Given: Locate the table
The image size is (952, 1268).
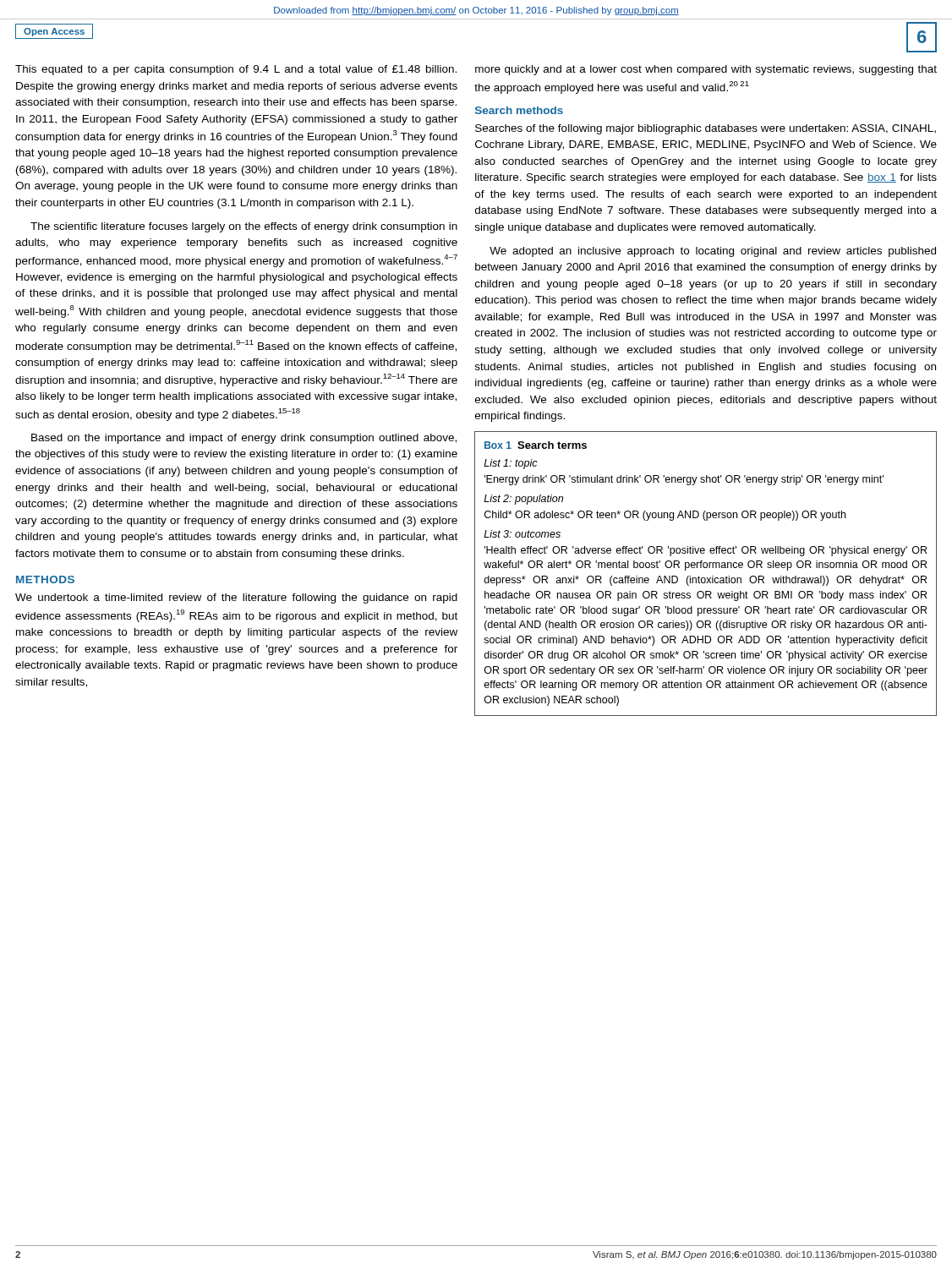Looking at the screenshot, I should (x=706, y=573).
